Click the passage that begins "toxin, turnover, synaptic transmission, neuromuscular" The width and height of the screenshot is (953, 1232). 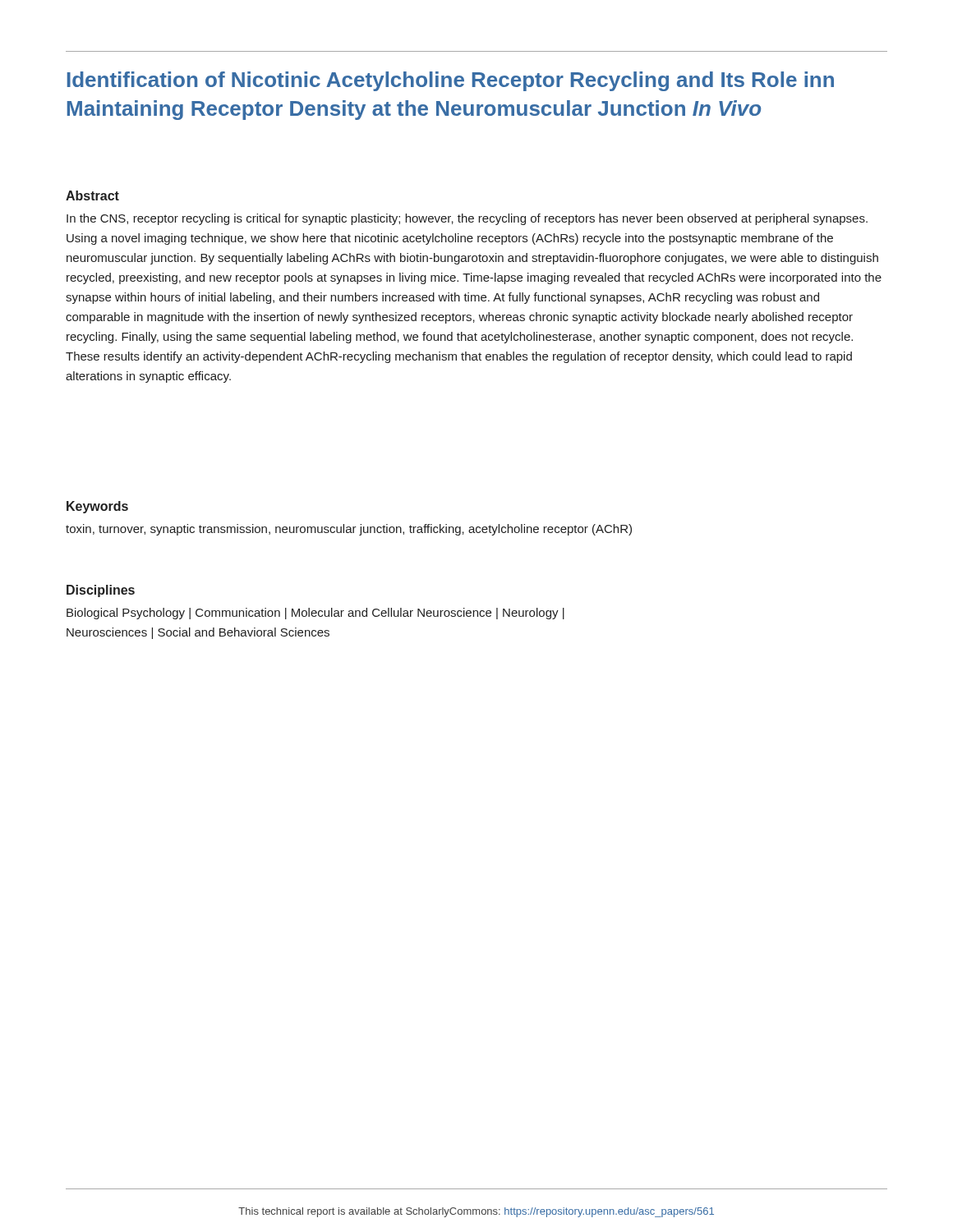point(476,529)
